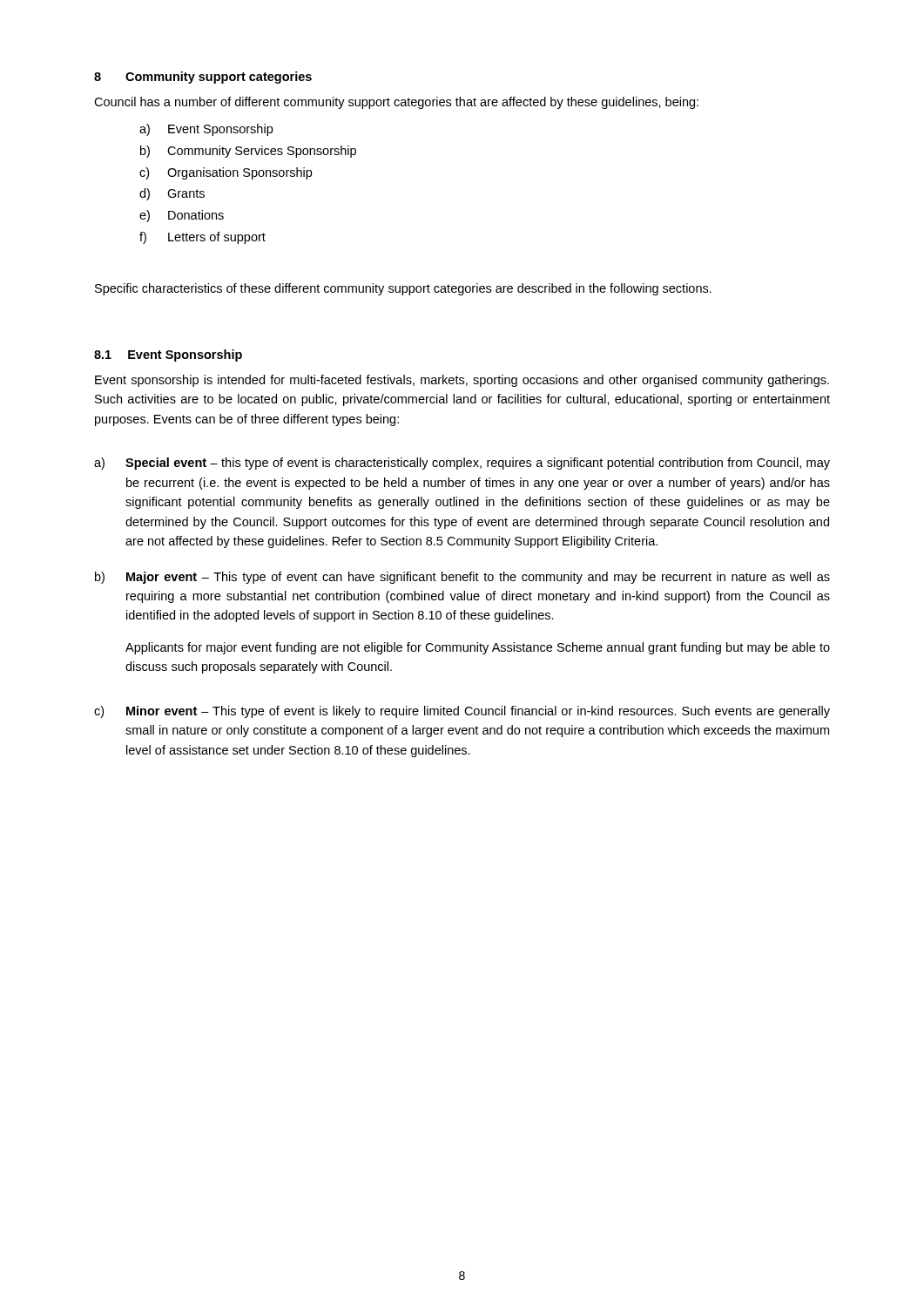The image size is (924, 1307).
Task: Point to the text block starting "c) Minor event – This type of event"
Action: tap(462, 731)
